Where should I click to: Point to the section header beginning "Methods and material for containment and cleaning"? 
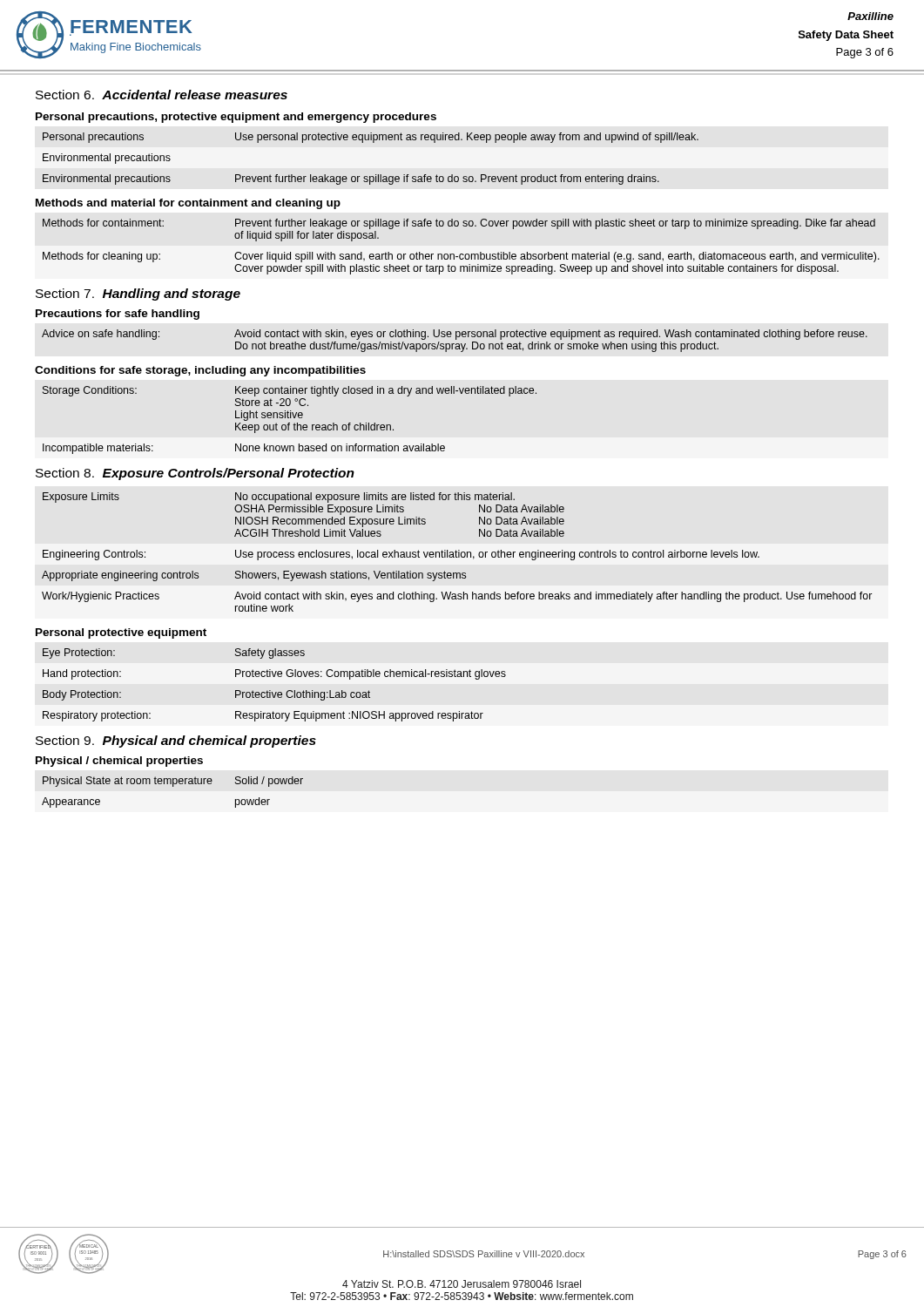(x=188, y=203)
